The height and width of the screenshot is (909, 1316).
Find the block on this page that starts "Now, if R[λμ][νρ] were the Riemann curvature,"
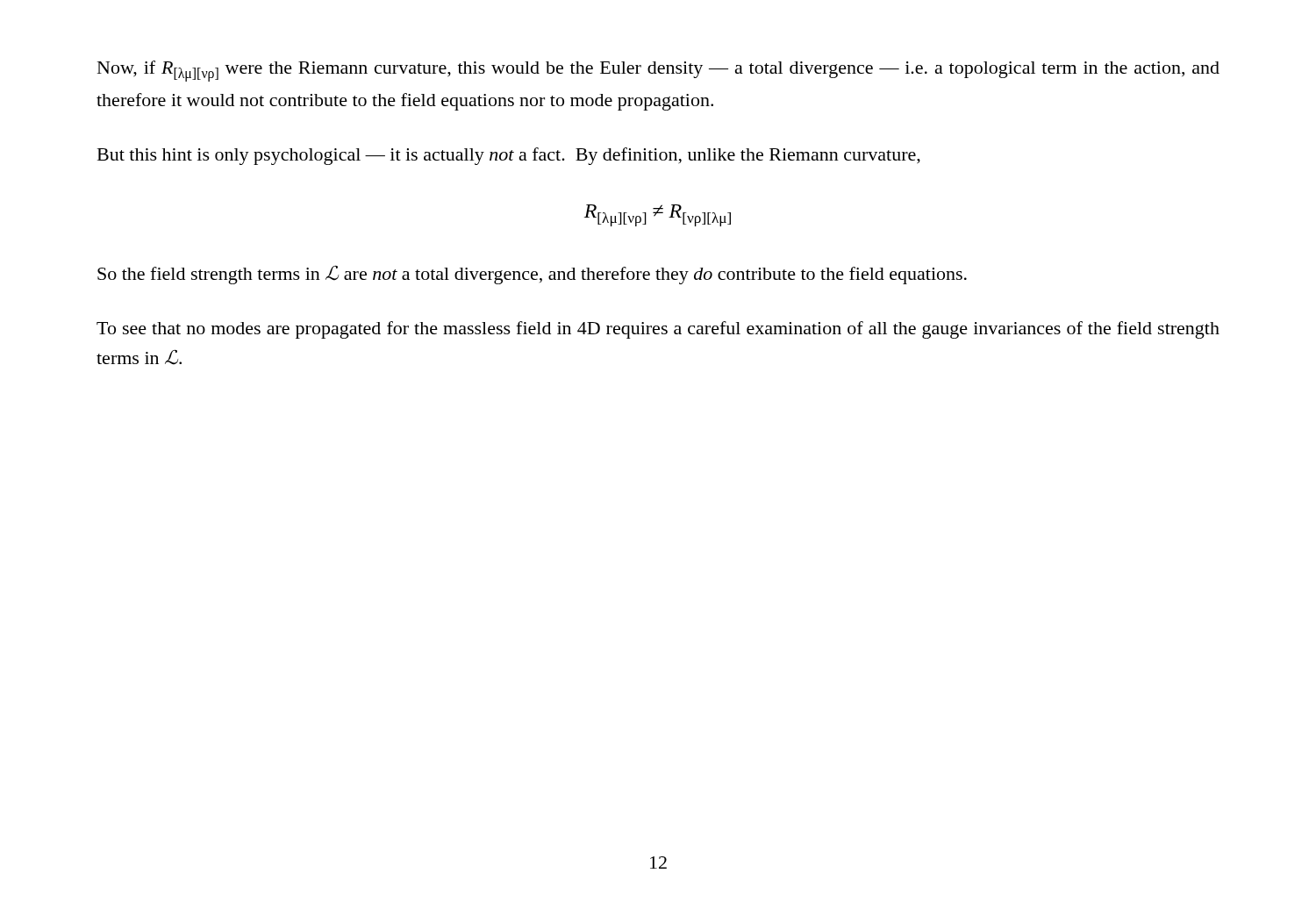click(658, 83)
